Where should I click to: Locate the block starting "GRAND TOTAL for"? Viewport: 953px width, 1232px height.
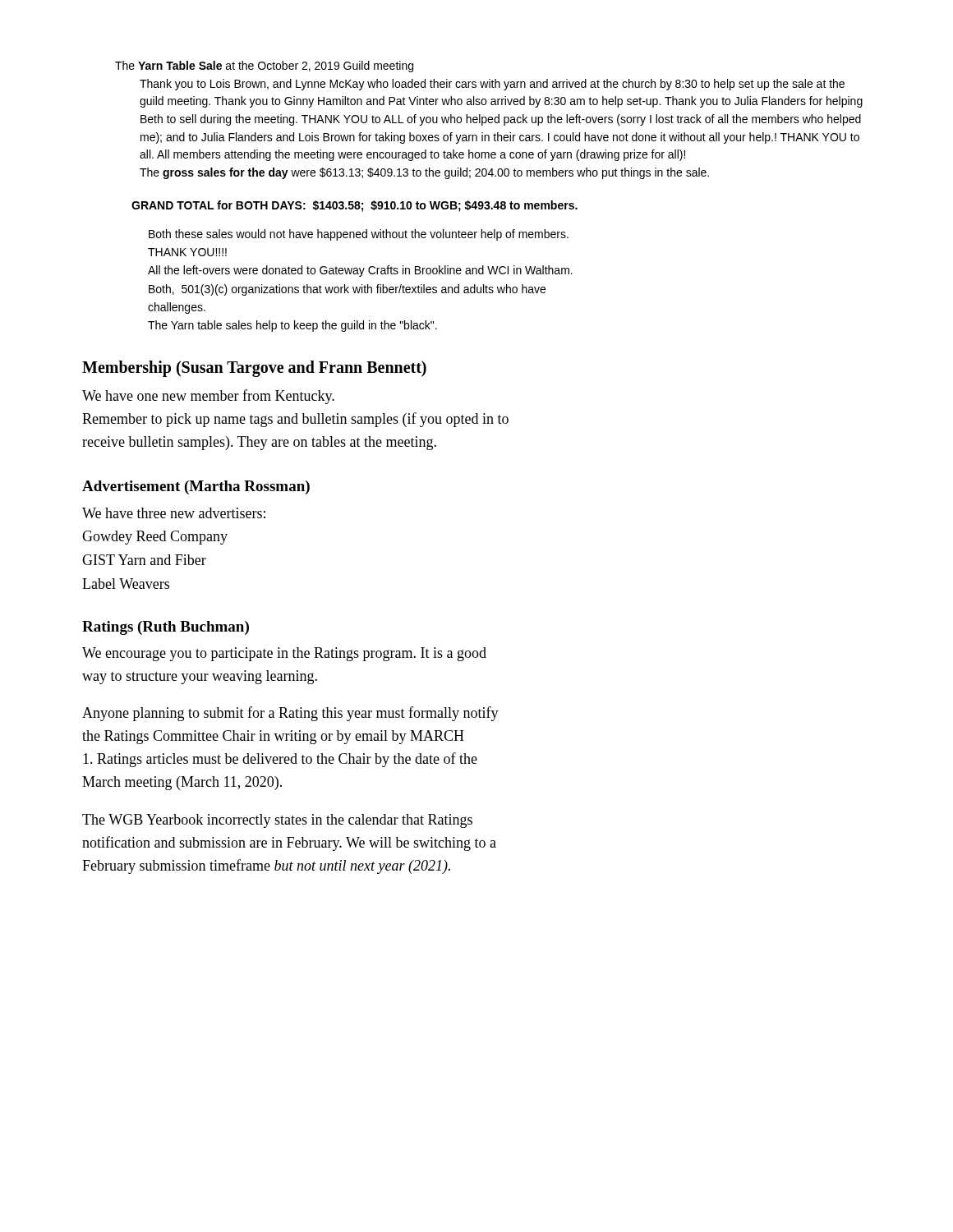tap(501, 266)
